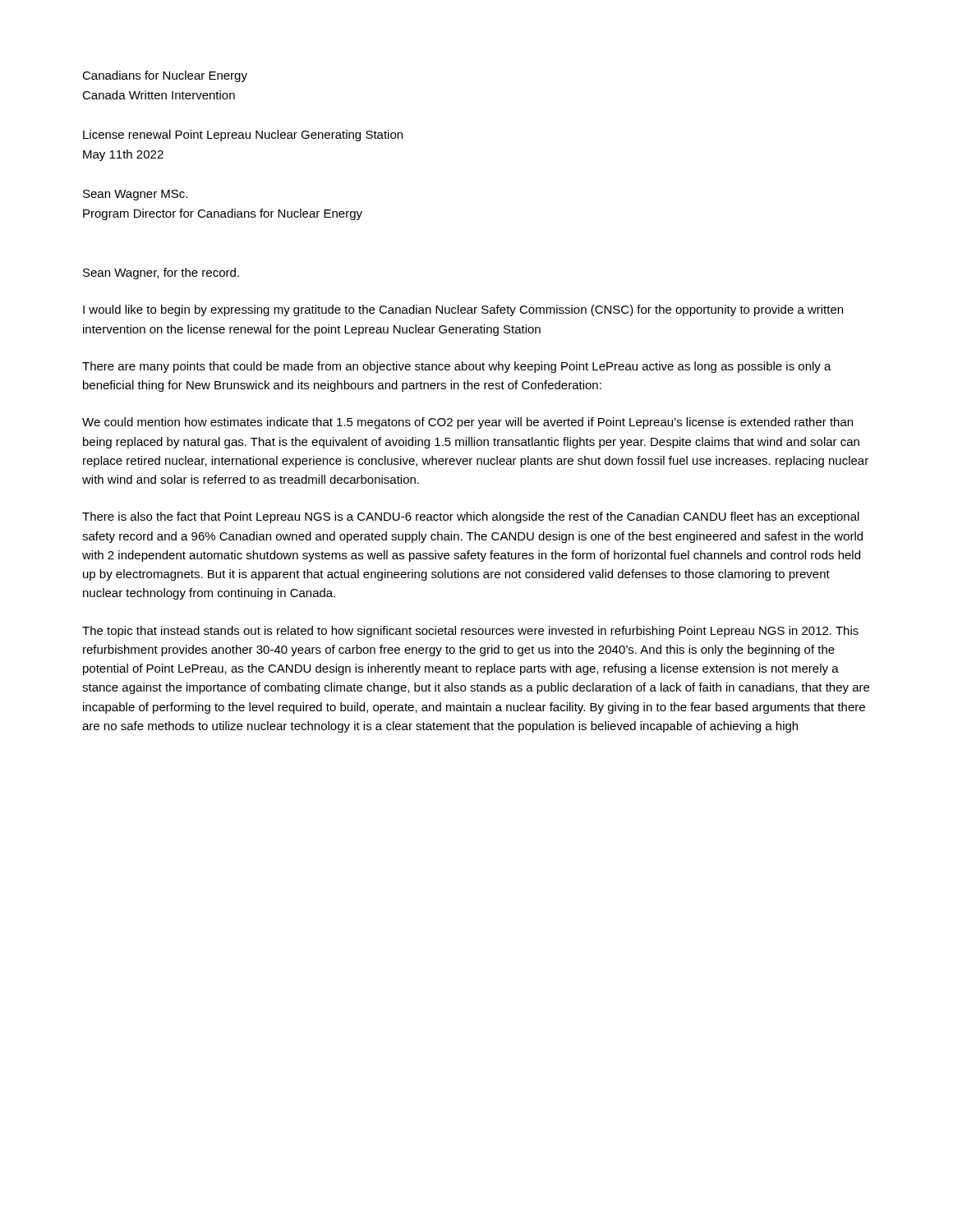953x1232 pixels.
Task: Click on the text with the text "Sean Wagner, for the record."
Action: pyautogui.click(x=161, y=272)
